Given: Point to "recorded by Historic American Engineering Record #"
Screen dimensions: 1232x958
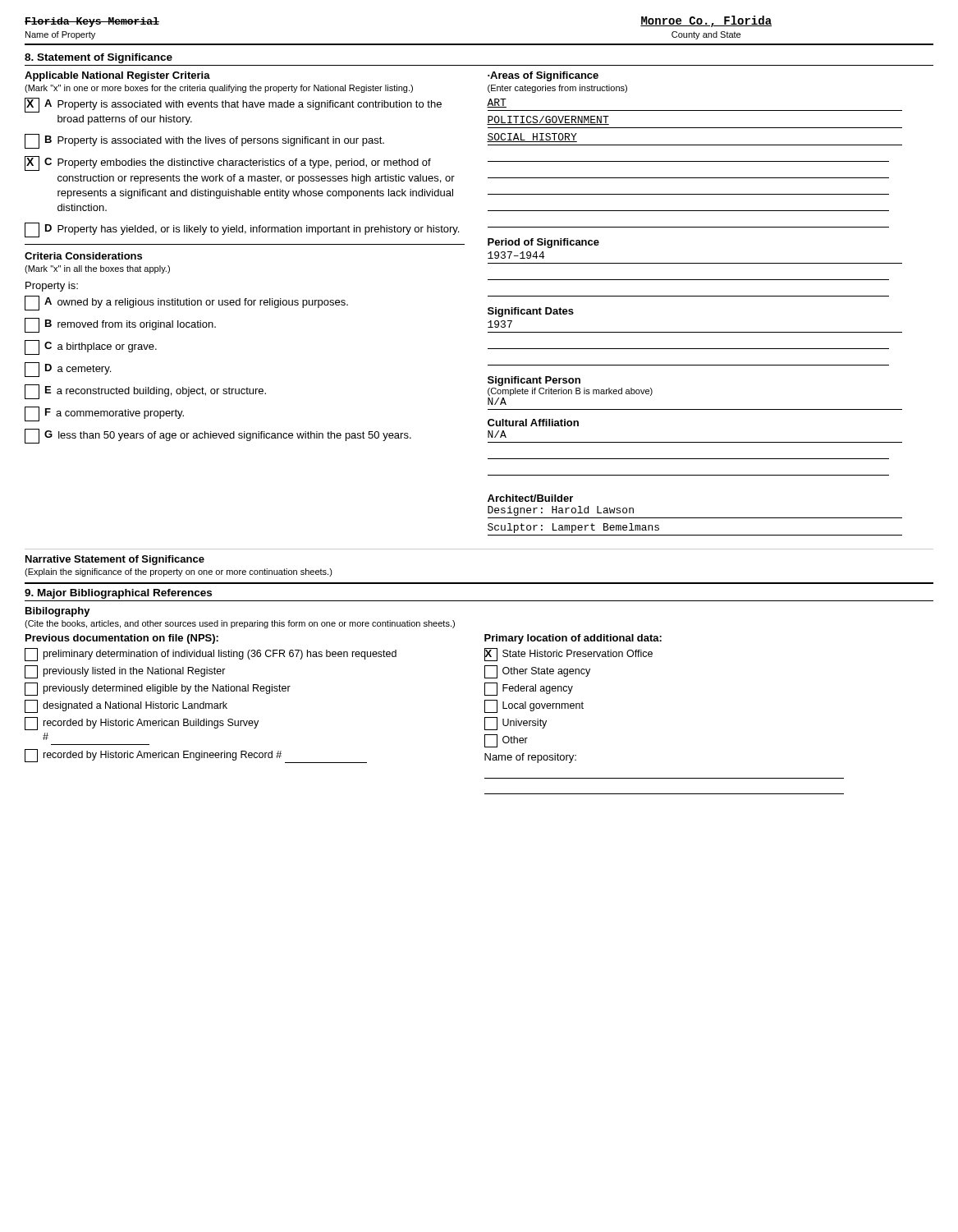Looking at the screenshot, I should [196, 755].
